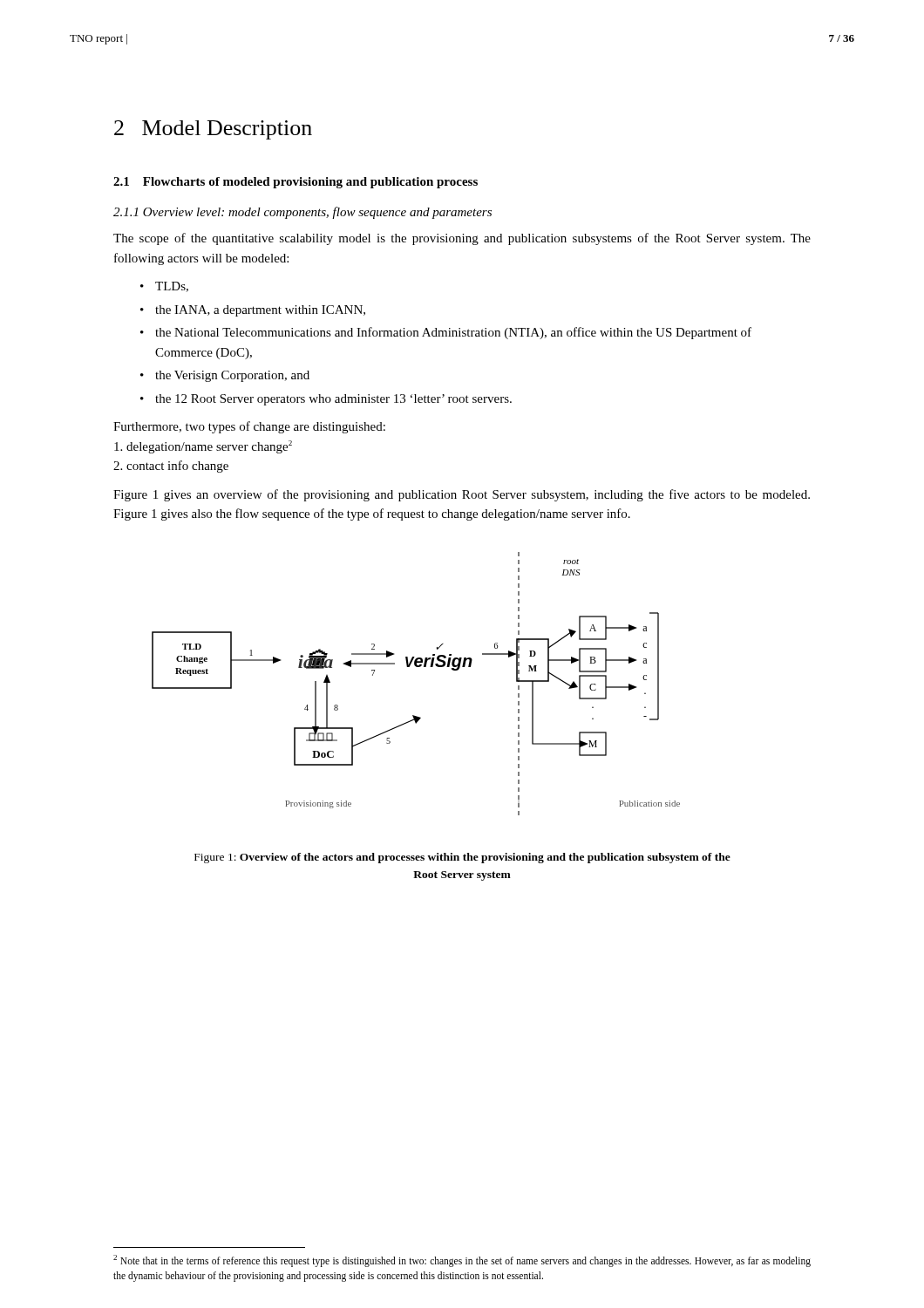Viewport: 924px width, 1308px height.
Task: Find the flowchart
Action: tap(462, 693)
